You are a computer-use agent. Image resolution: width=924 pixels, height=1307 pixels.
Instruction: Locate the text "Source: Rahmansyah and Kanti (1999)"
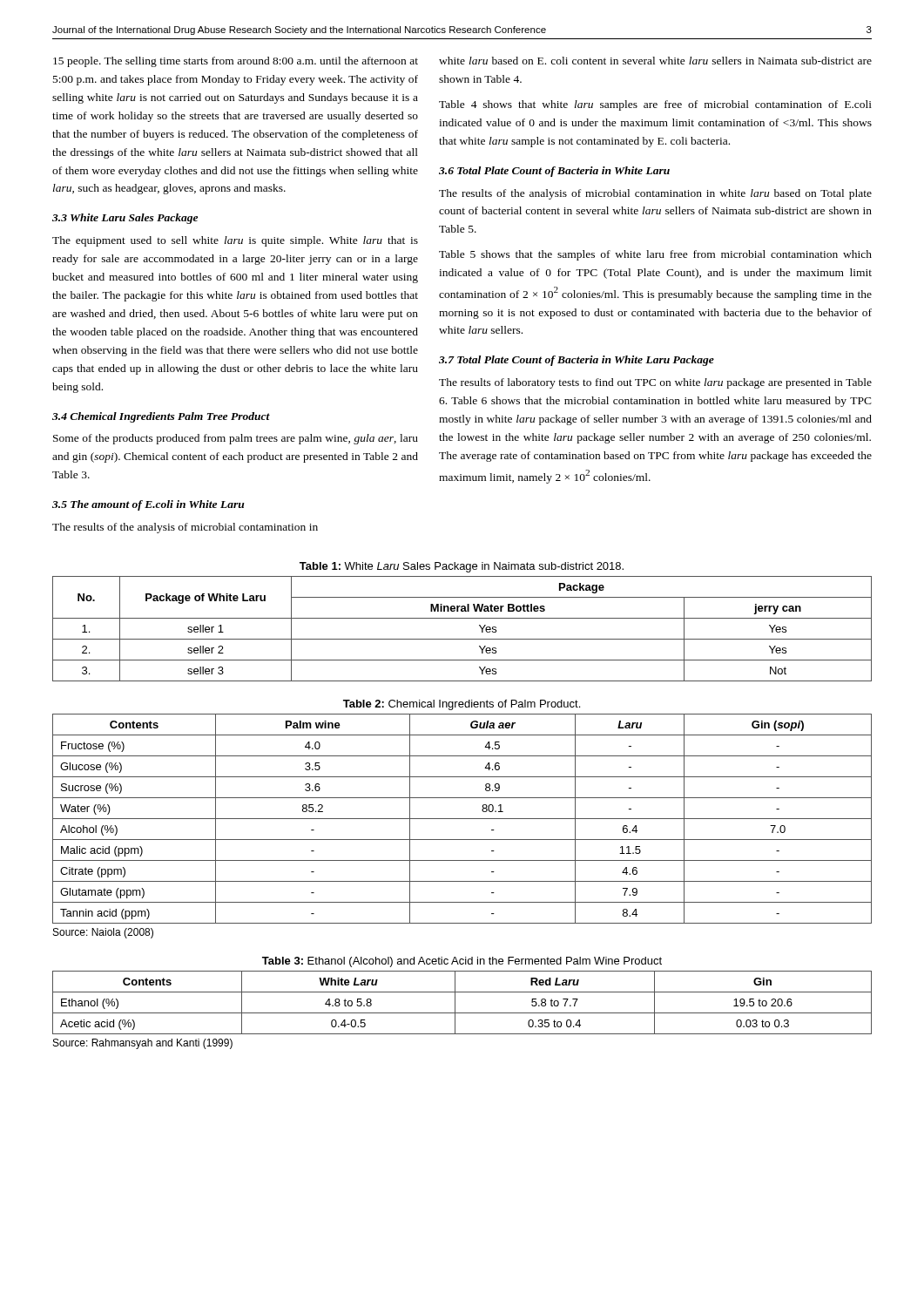tap(143, 1043)
